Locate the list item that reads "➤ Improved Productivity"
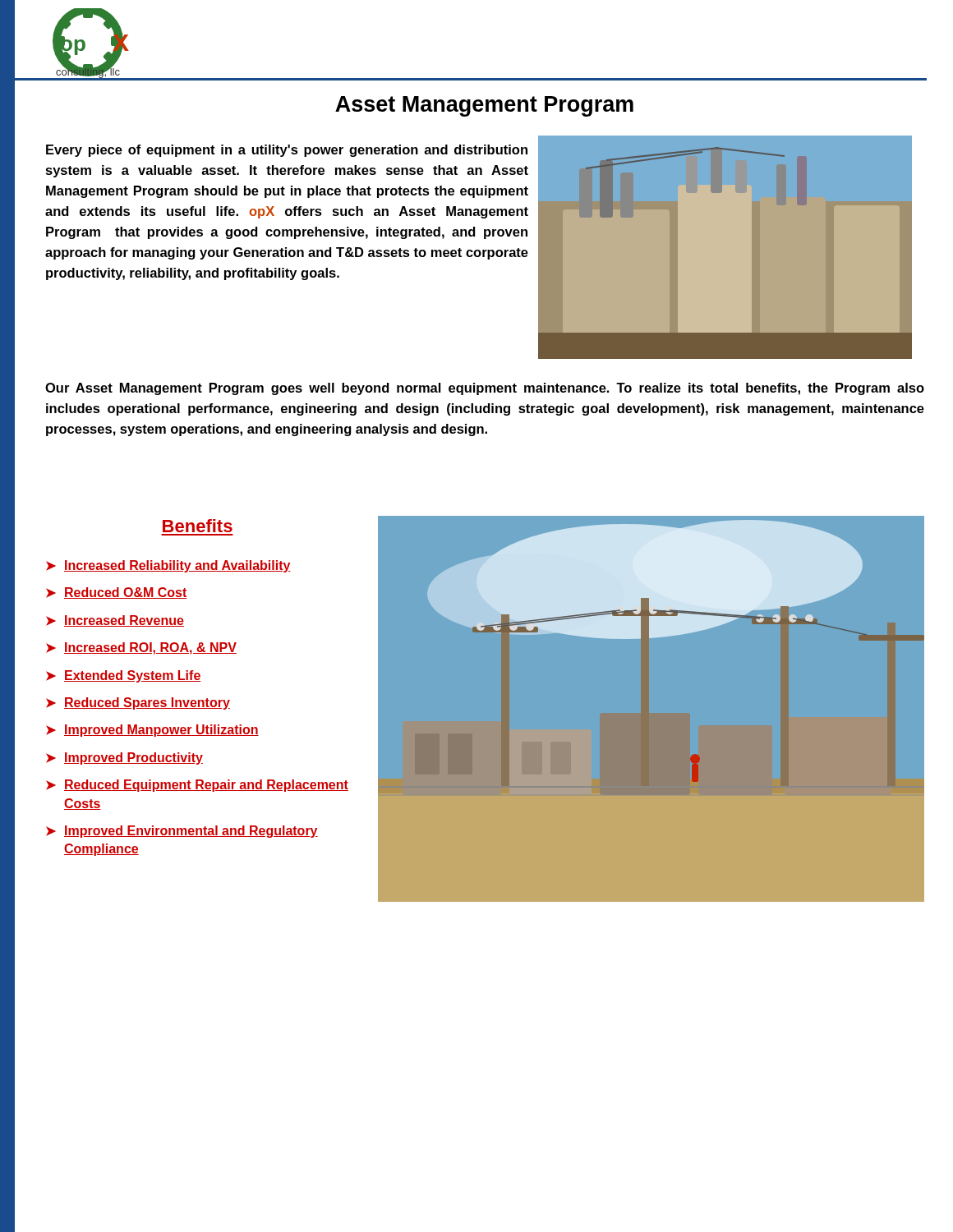 (124, 758)
